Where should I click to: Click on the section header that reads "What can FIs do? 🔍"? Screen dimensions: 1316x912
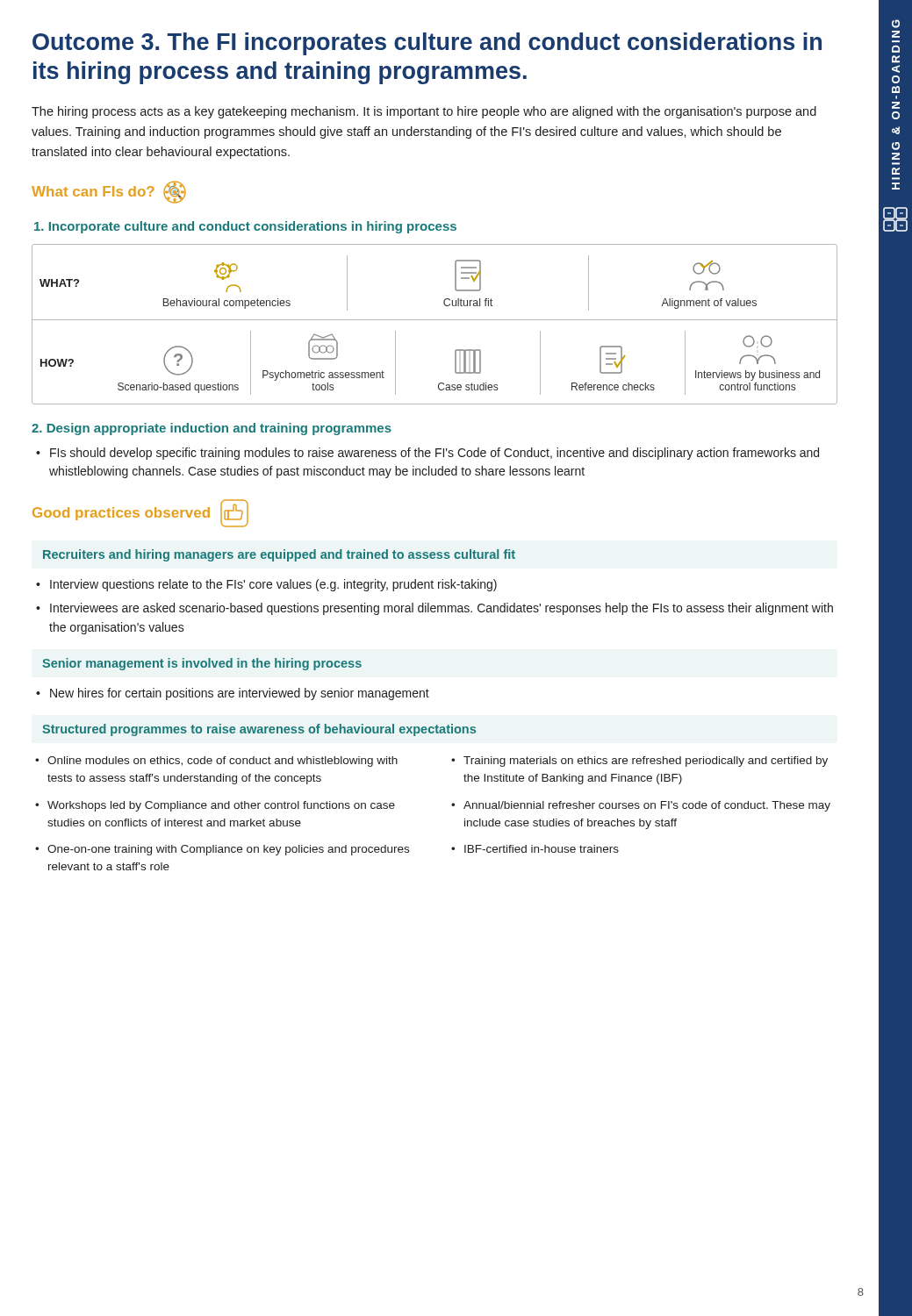pos(109,192)
